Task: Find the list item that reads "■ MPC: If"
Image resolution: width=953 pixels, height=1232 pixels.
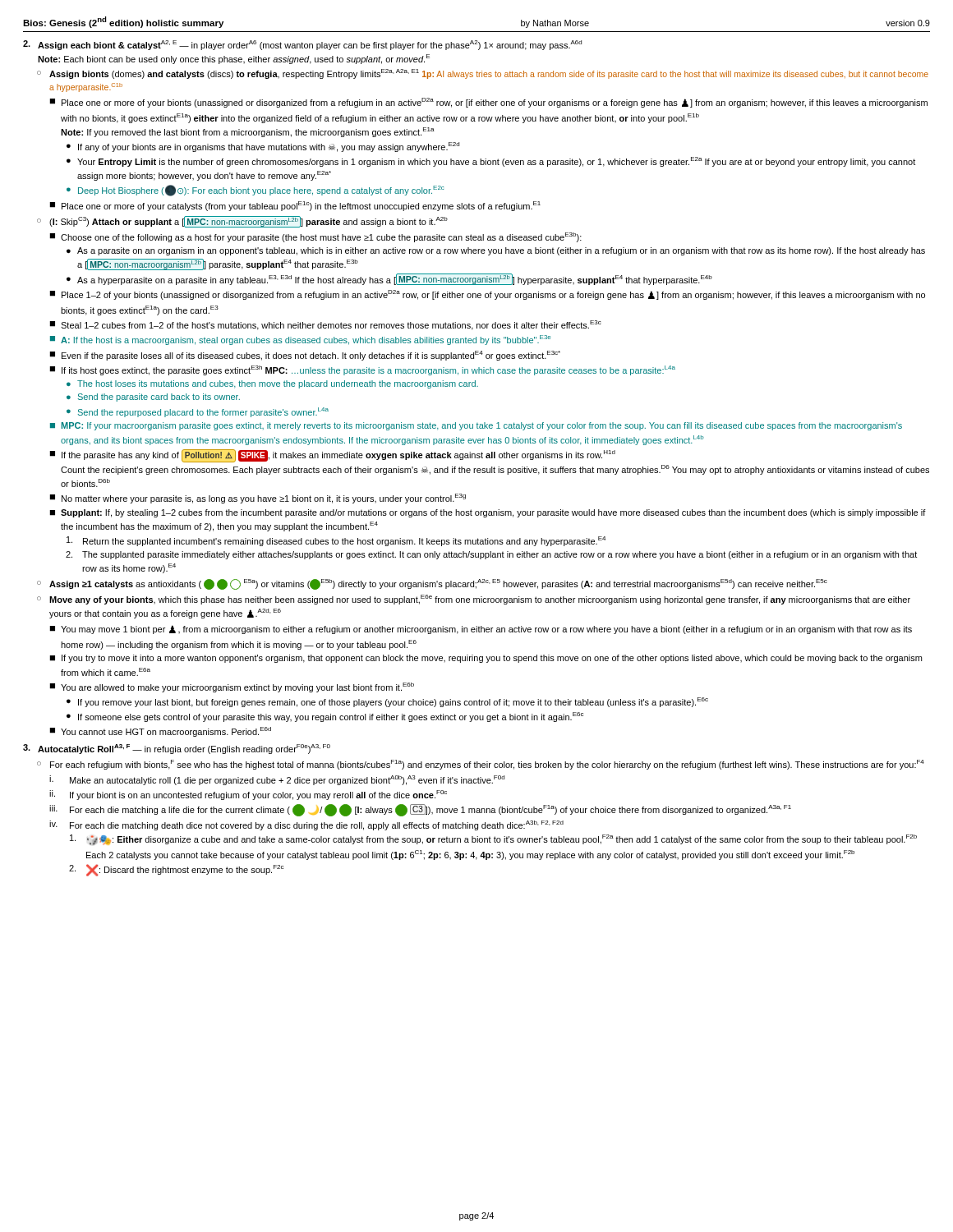Action: click(490, 433)
